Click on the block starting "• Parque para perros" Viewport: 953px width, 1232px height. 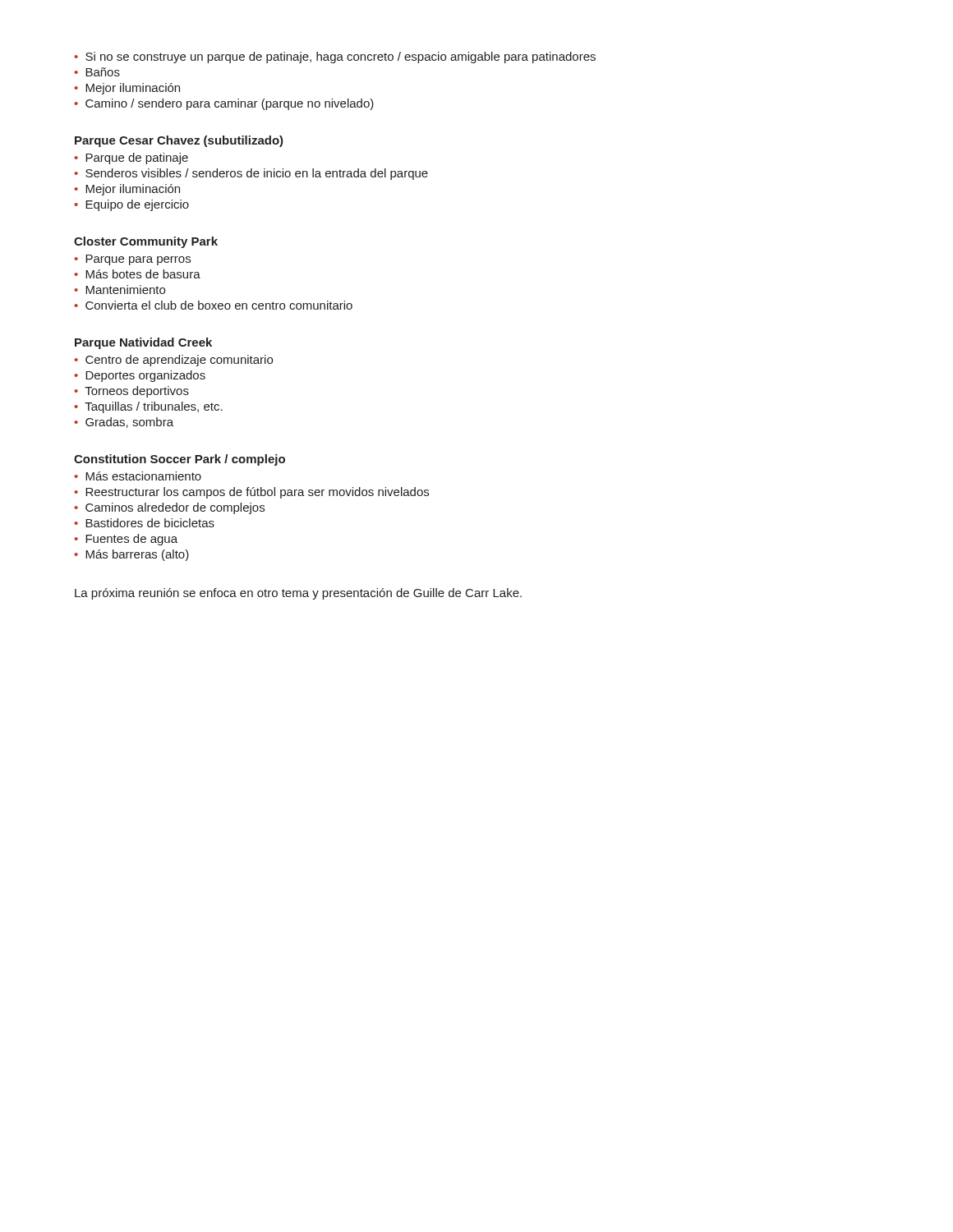click(x=133, y=258)
